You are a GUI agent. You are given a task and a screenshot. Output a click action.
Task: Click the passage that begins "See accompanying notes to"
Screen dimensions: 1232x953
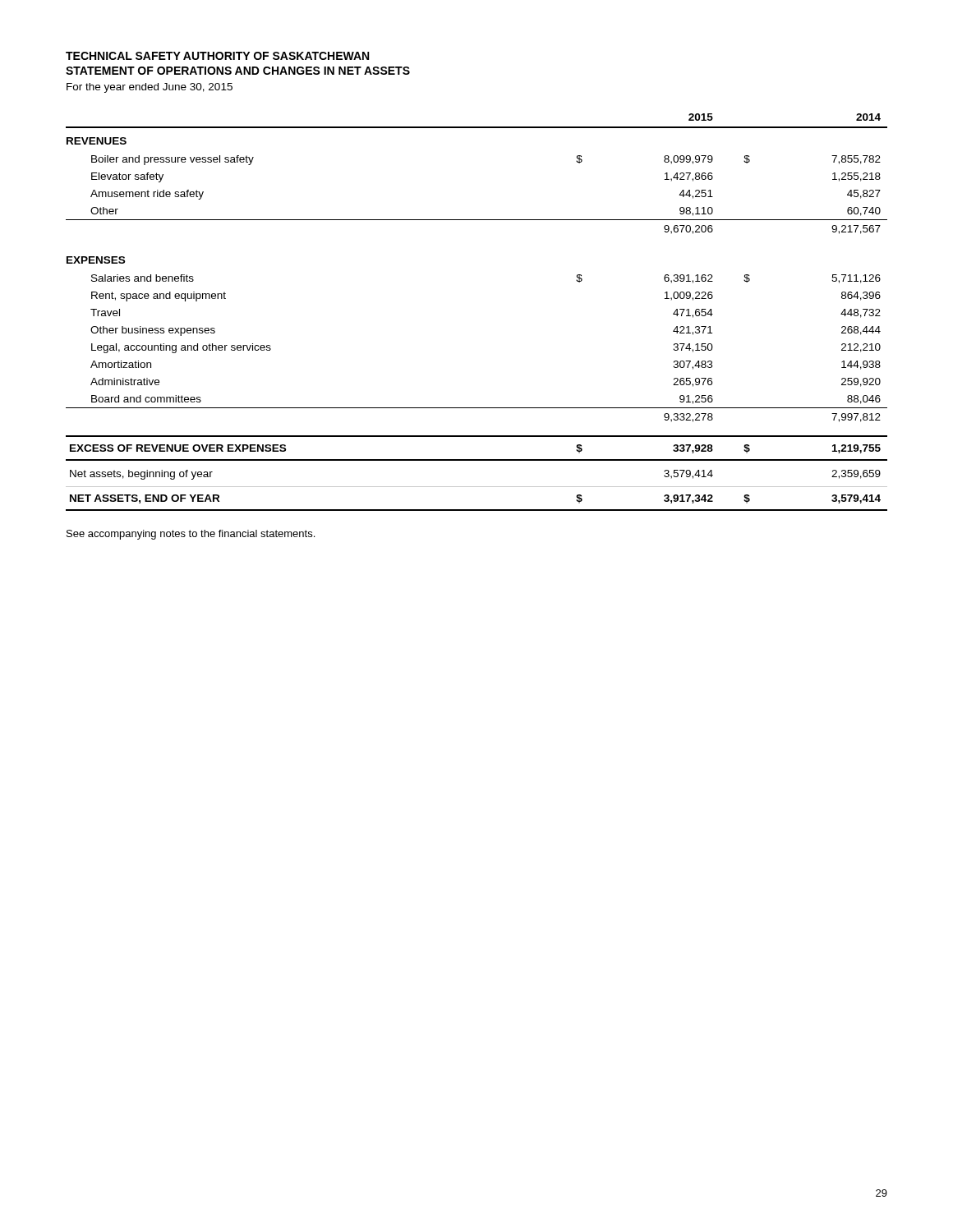click(191, 533)
